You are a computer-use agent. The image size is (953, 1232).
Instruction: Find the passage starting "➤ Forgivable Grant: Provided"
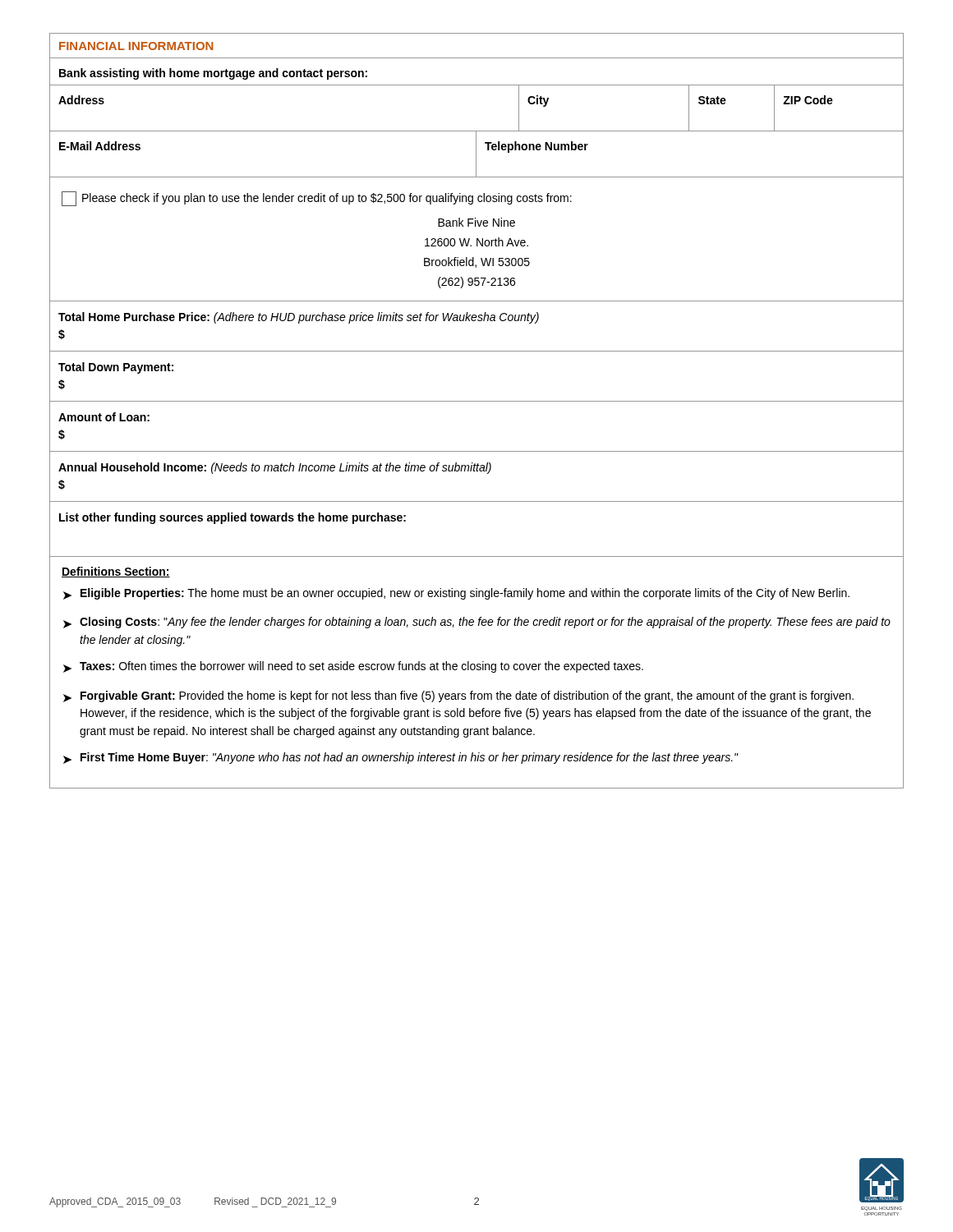pyautogui.click(x=476, y=714)
